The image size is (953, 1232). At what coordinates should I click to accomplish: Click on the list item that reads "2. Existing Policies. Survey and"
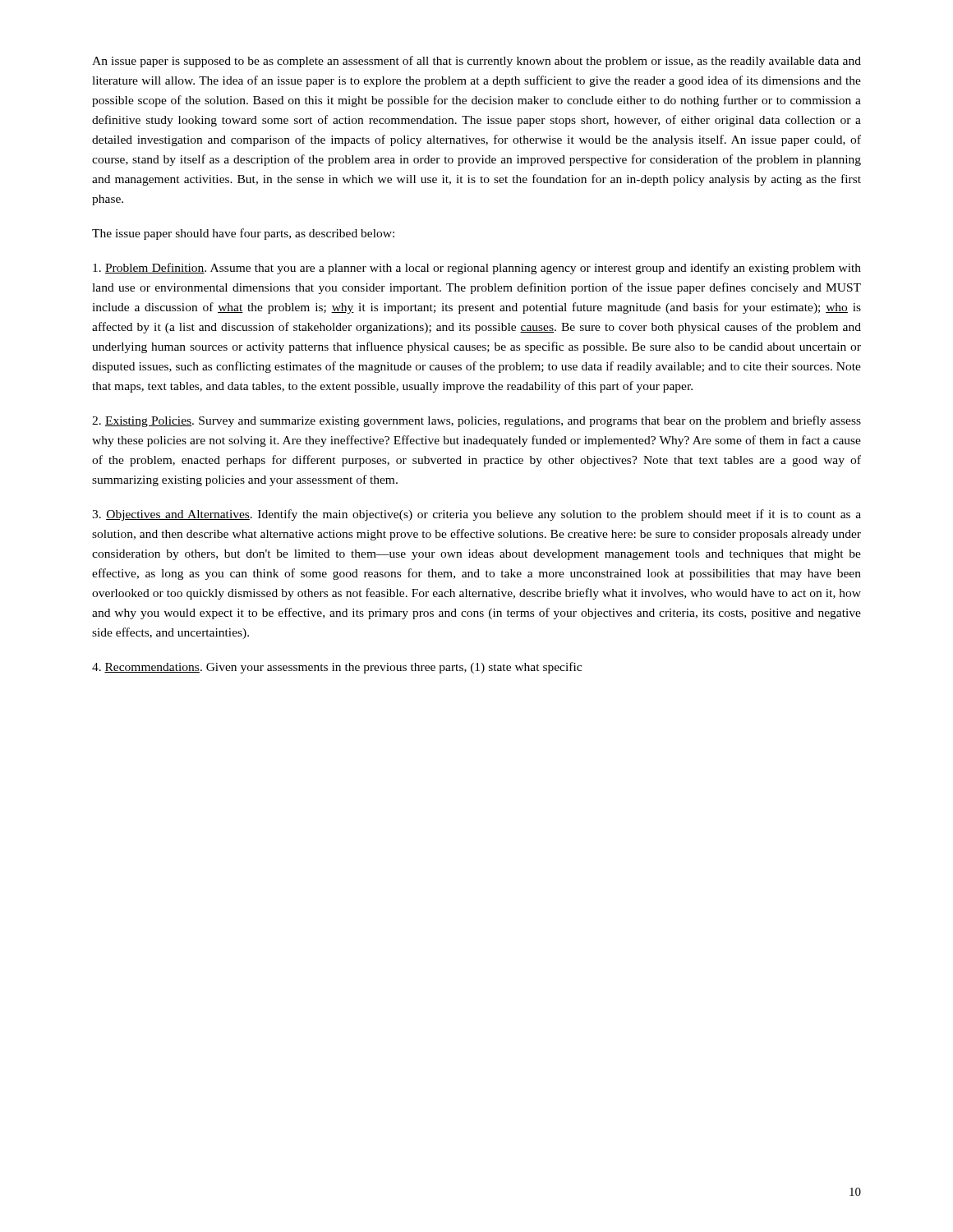coord(476,450)
